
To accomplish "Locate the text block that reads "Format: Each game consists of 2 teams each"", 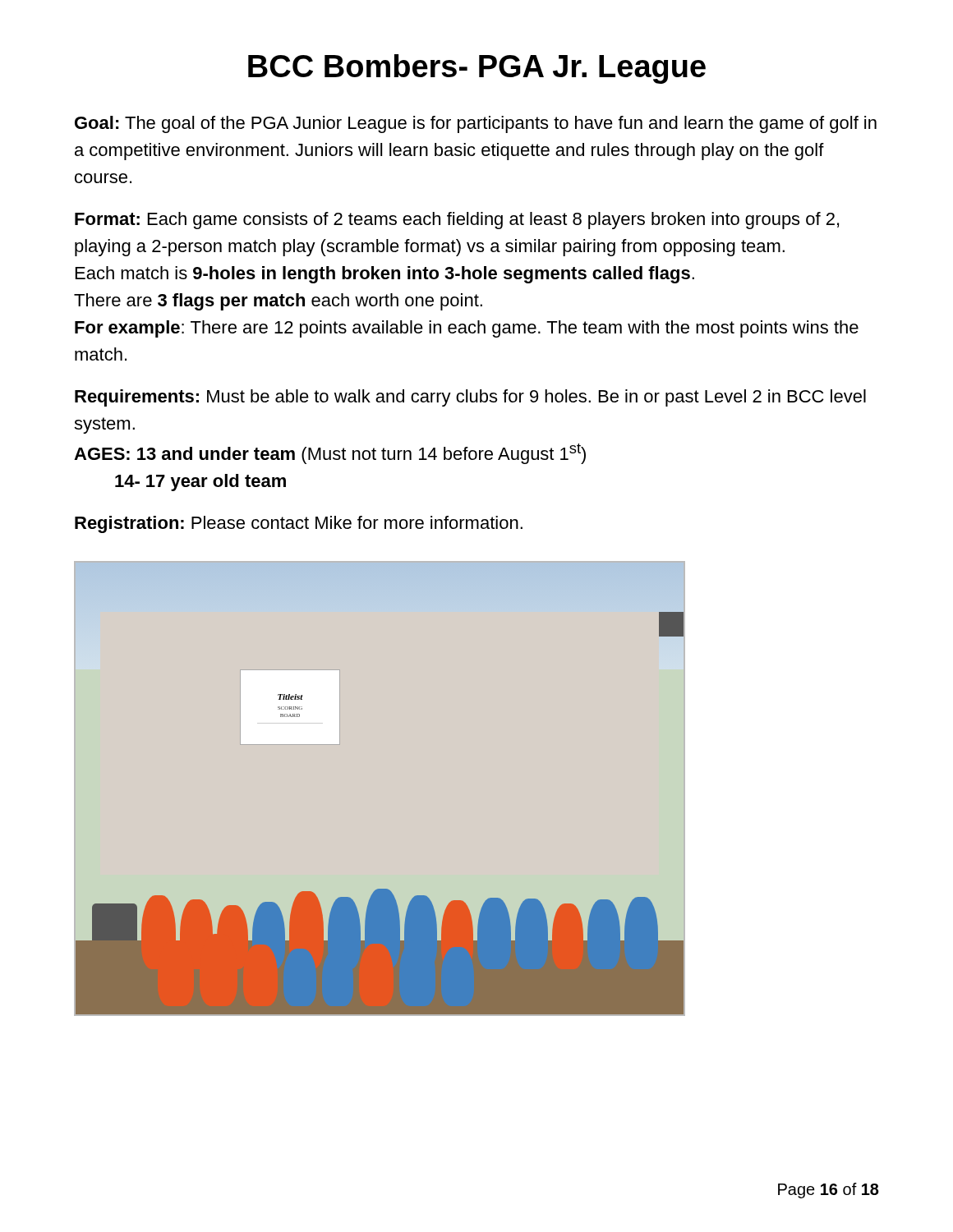I will (466, 287).
